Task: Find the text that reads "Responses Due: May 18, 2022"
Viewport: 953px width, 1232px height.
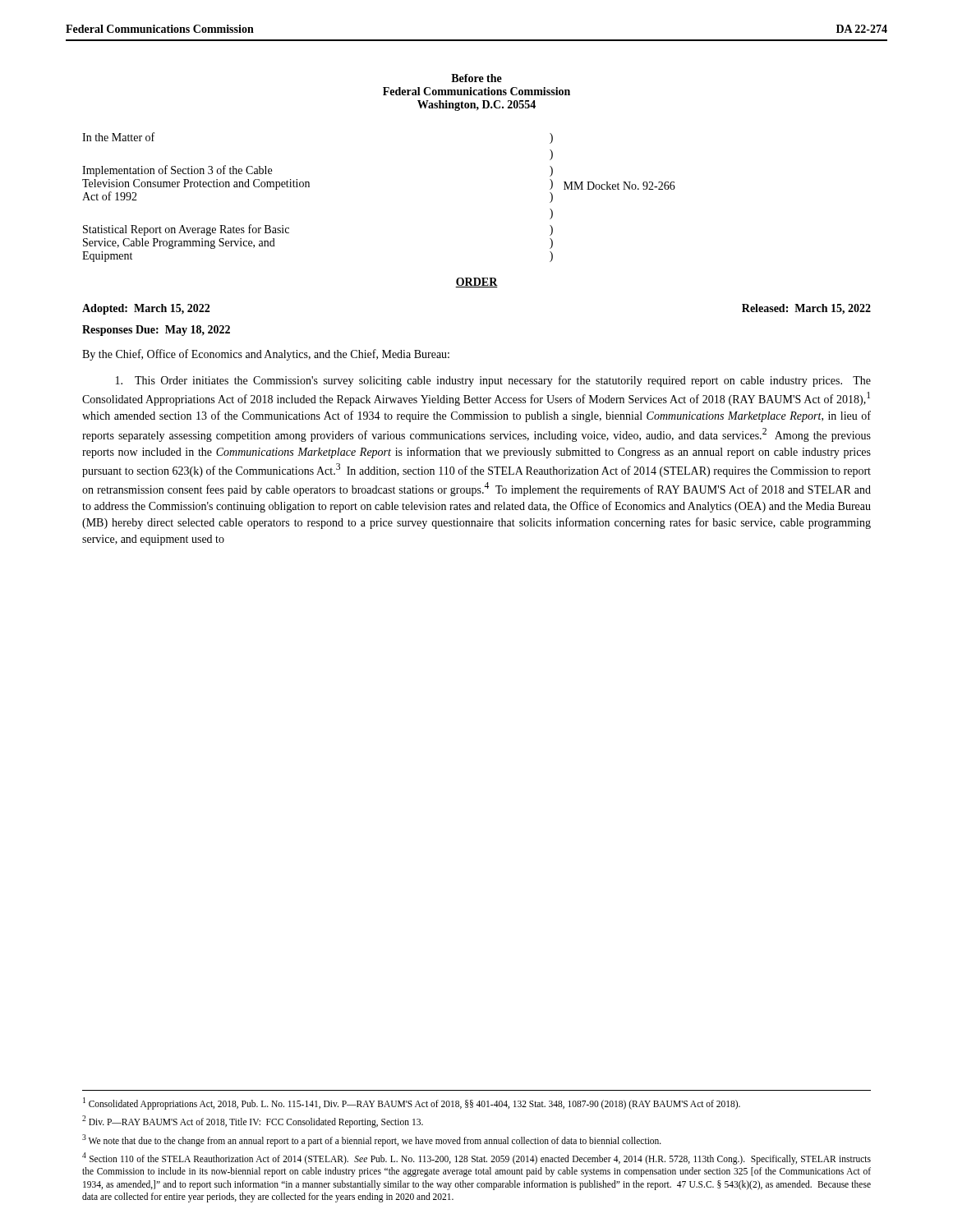Action: [156, 330]
